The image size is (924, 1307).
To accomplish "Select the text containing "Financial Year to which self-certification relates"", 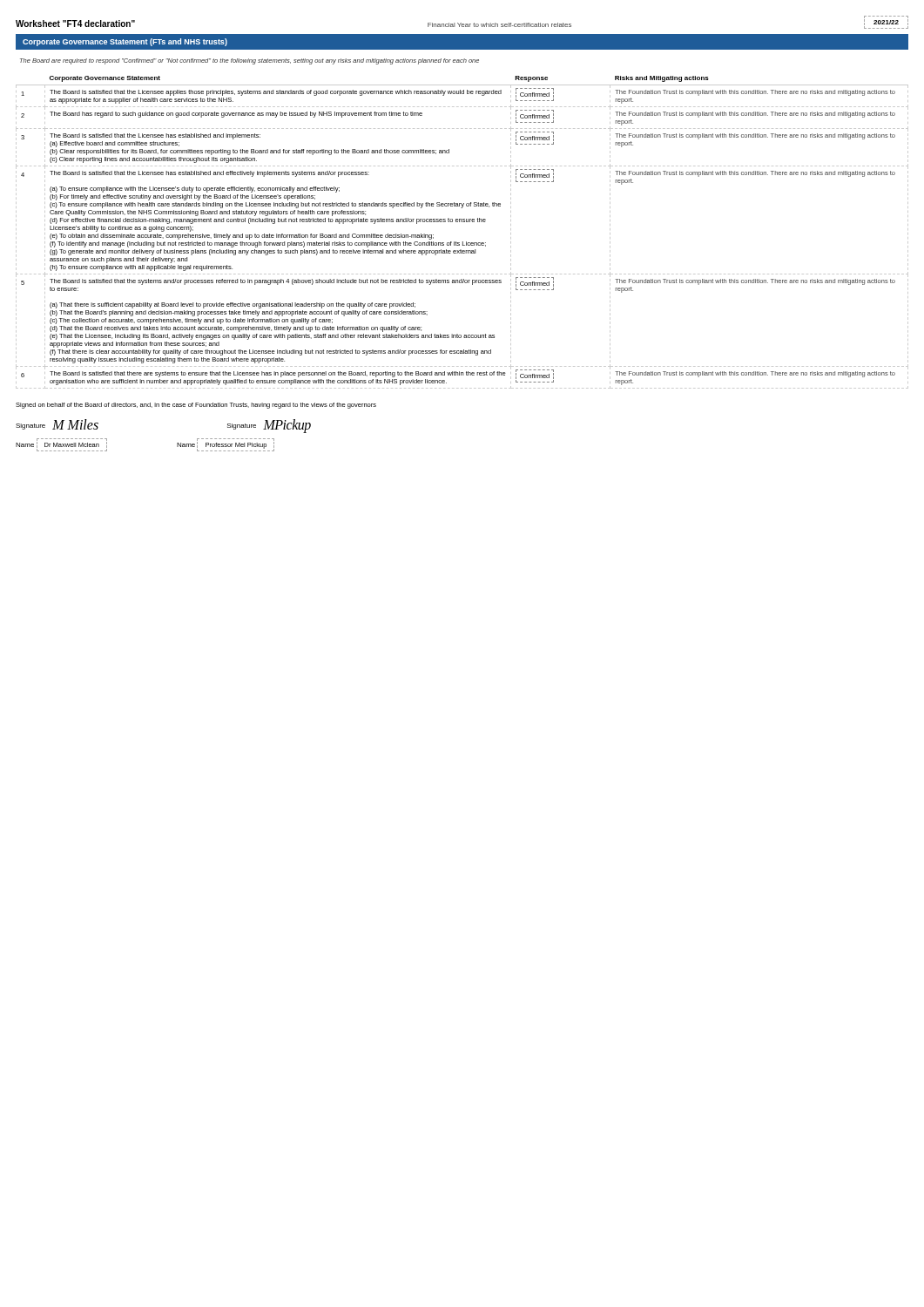I will pyautogui.click(x=500, y=25).
